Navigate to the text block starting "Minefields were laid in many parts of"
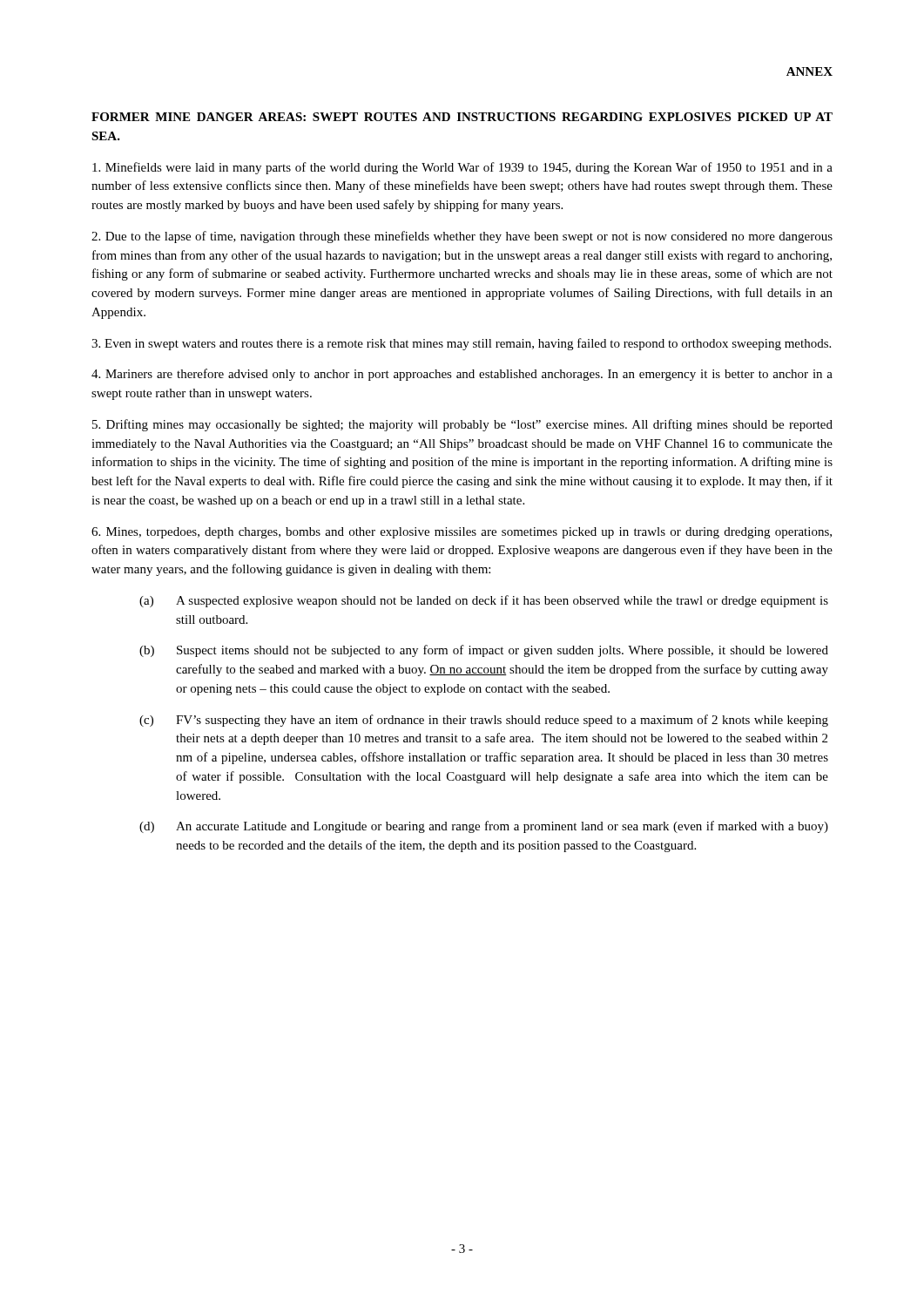Image resolution: width=924 pixels, height=1307 pixels. 462,186
